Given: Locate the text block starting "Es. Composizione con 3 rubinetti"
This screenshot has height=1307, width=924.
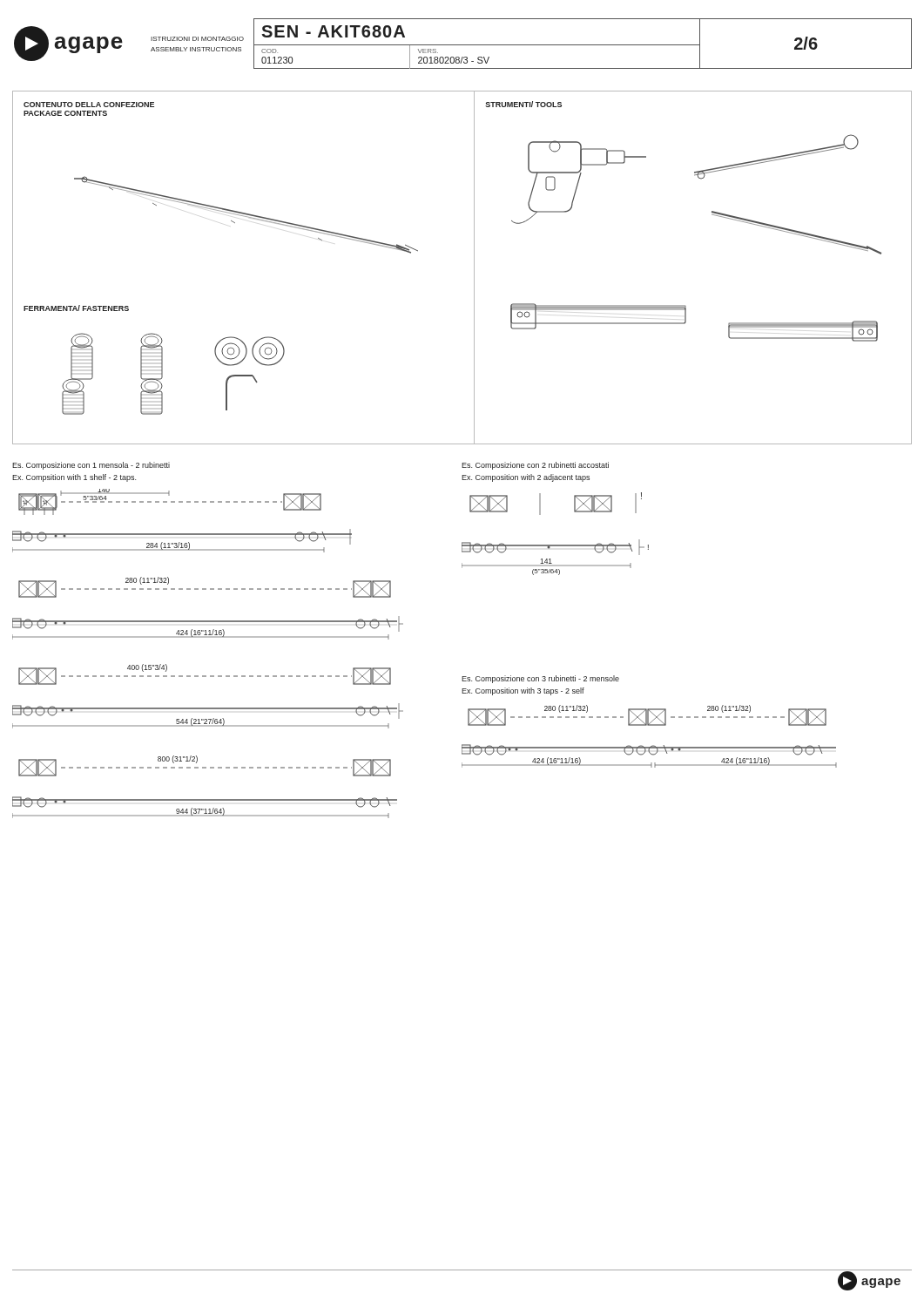Looking at the screenshot, I should pyautogui.click(x=540, y=685).
